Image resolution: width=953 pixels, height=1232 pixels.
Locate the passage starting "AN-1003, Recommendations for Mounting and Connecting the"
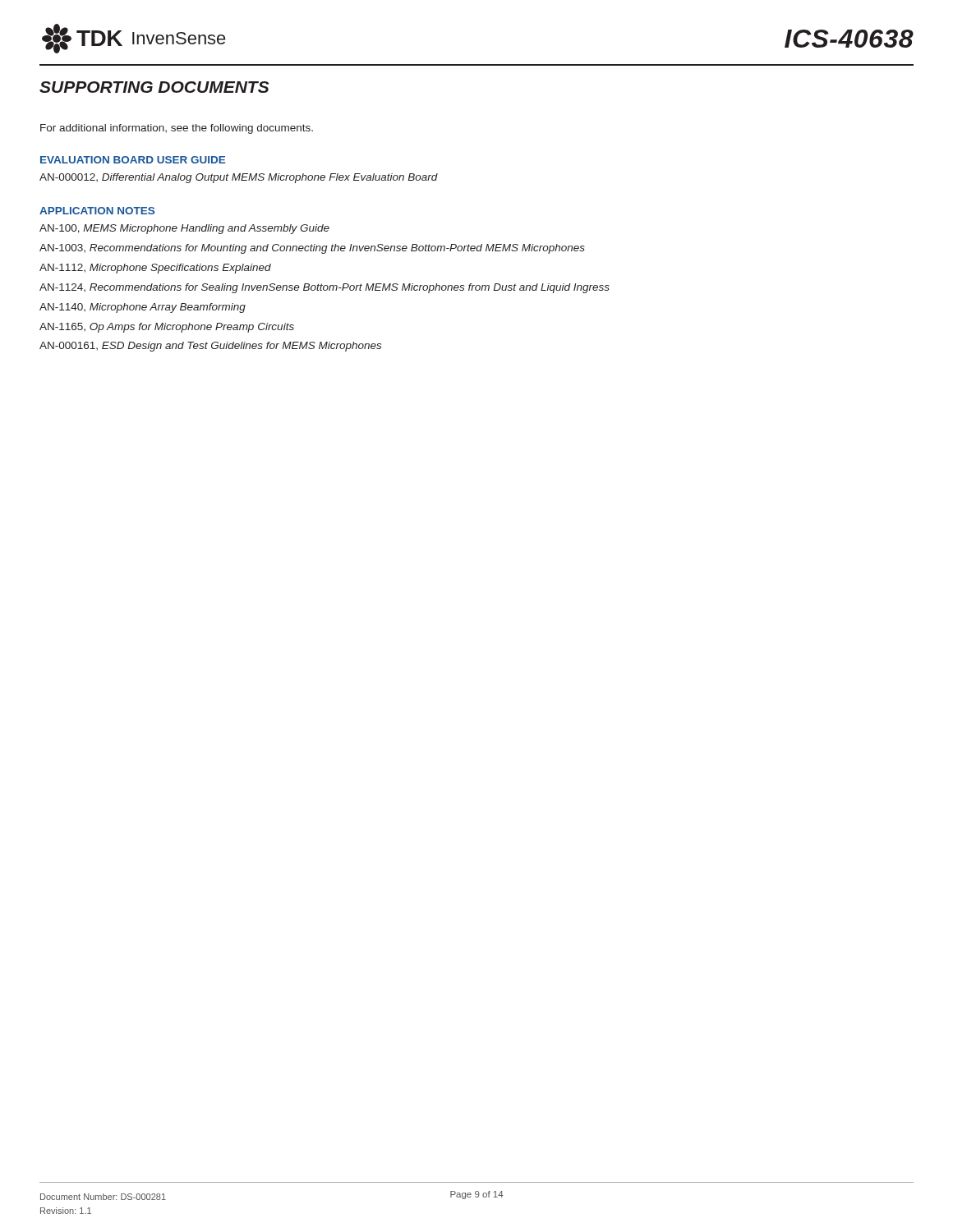click(x=312, y=248)
